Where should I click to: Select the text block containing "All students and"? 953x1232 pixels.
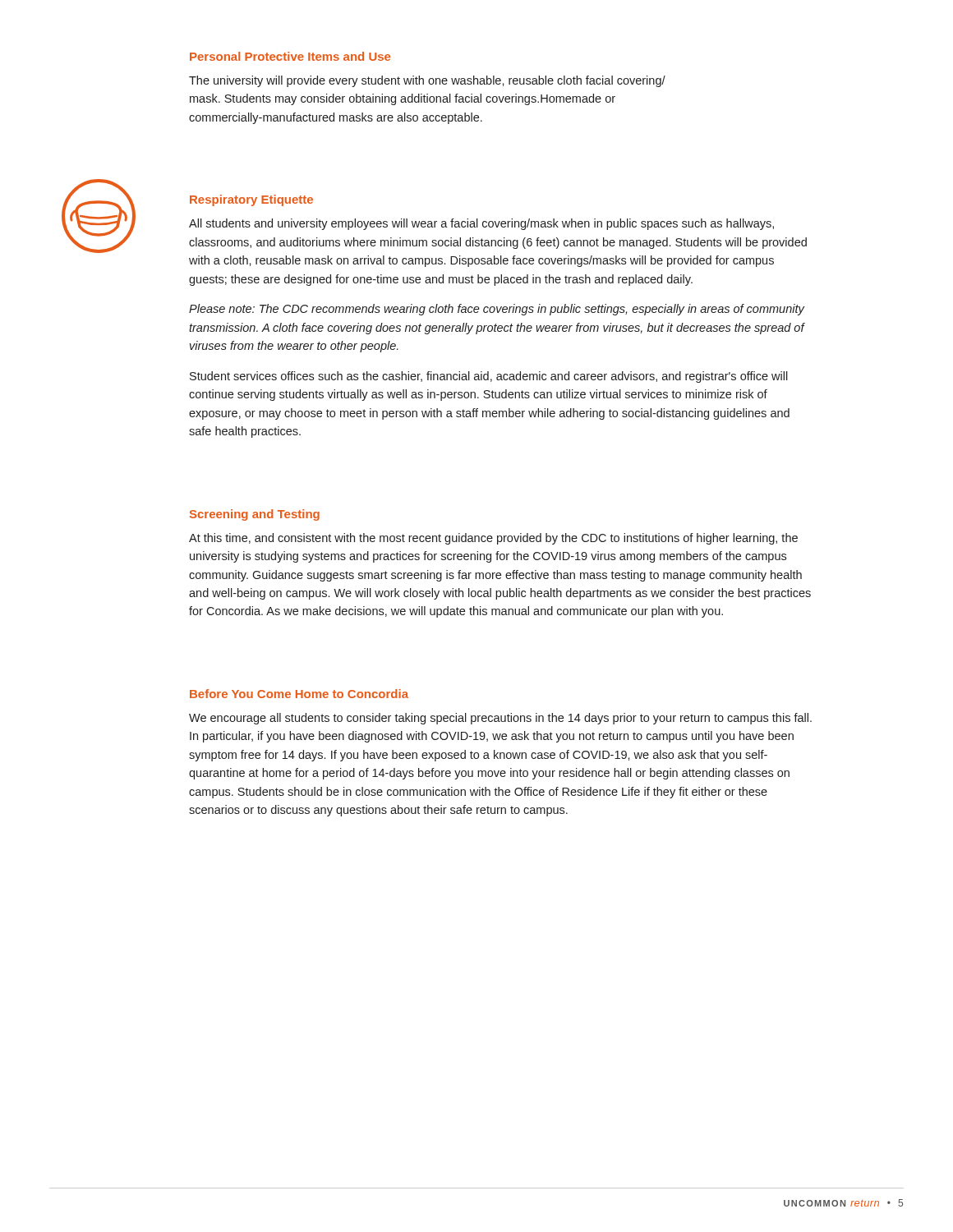pyautogui.click(x=498, y=251)
